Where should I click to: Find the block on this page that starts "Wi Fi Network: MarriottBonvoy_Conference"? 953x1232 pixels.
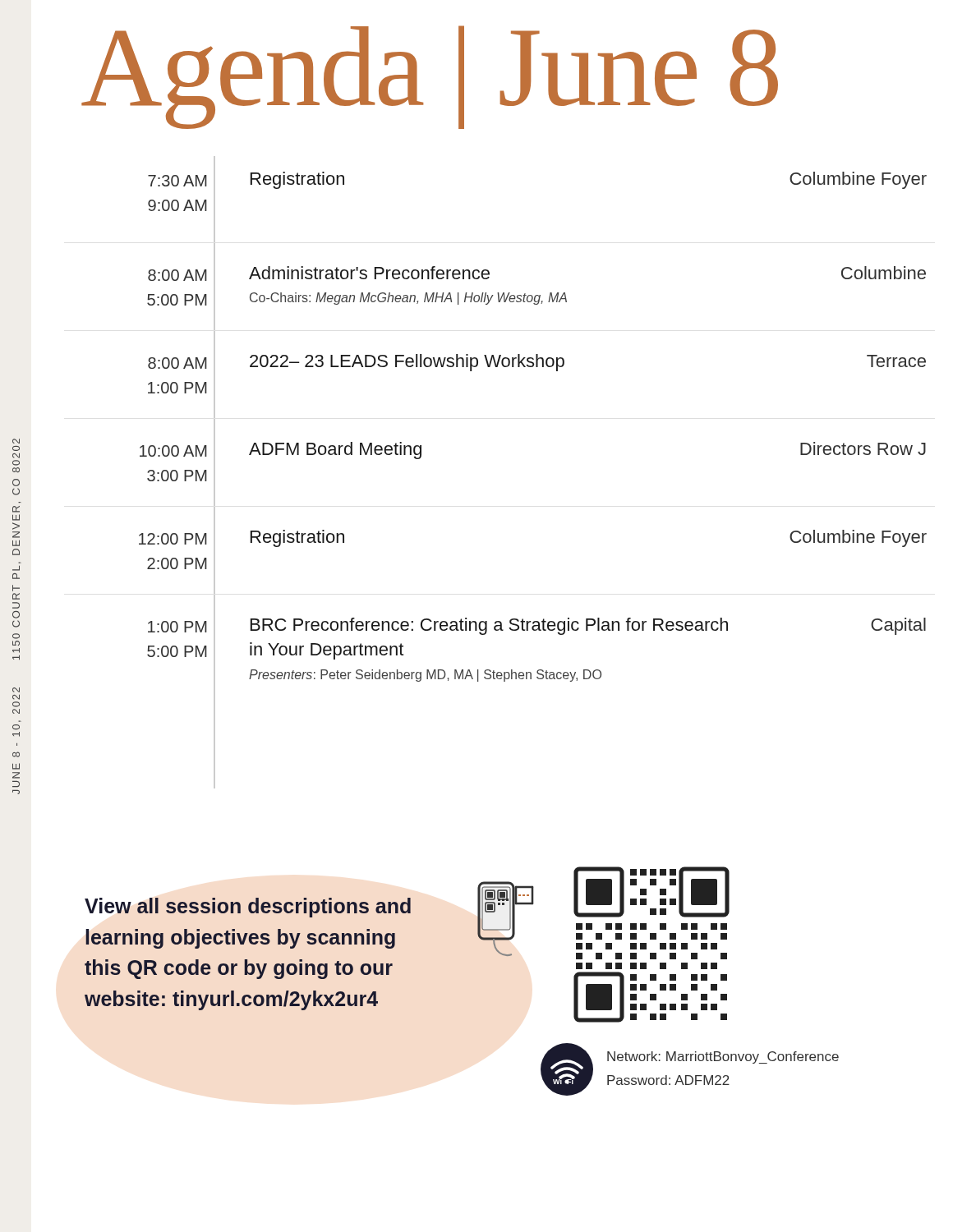(690, 1069)
